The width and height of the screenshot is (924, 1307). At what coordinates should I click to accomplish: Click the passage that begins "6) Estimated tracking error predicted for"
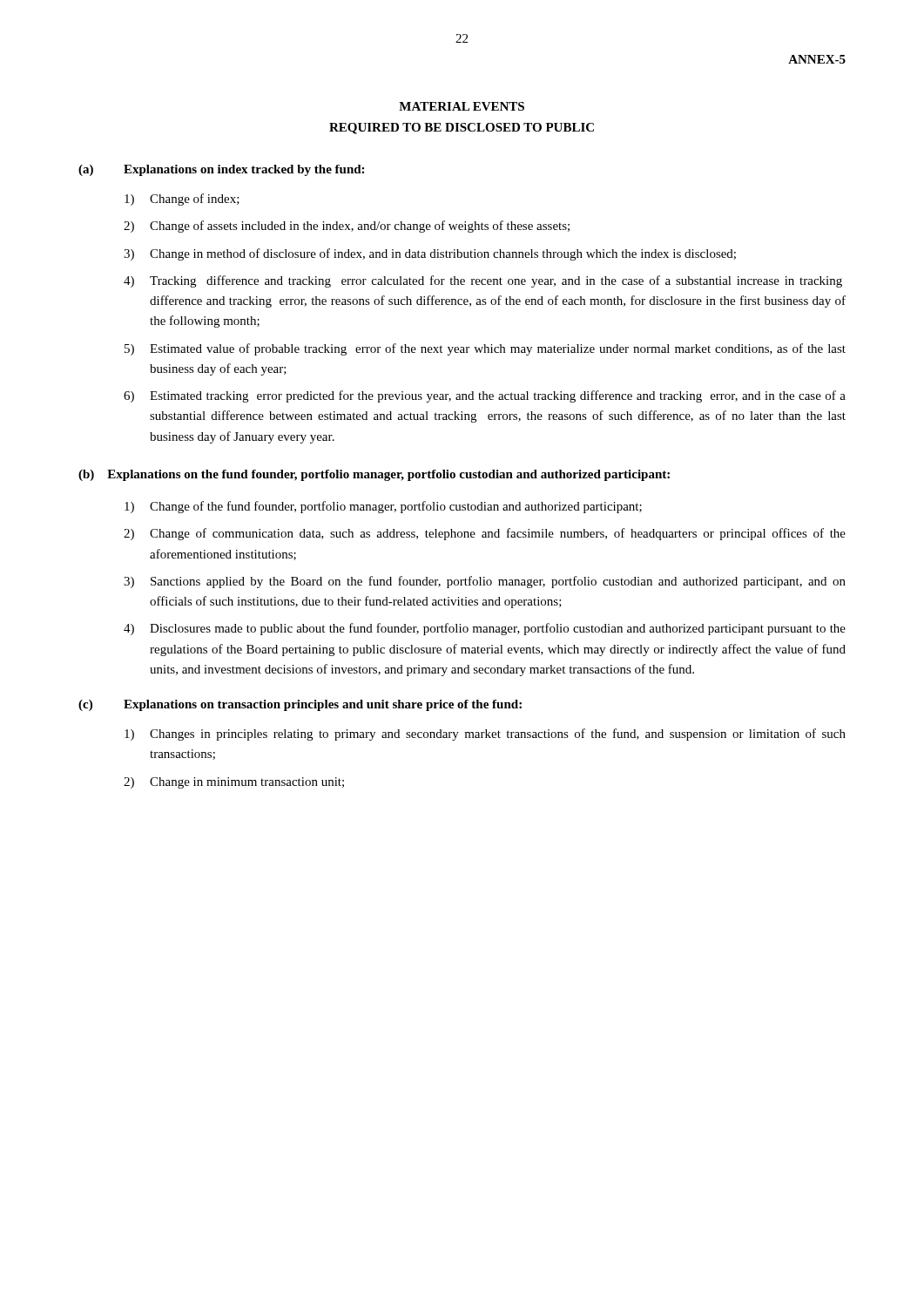click(485, 416)
